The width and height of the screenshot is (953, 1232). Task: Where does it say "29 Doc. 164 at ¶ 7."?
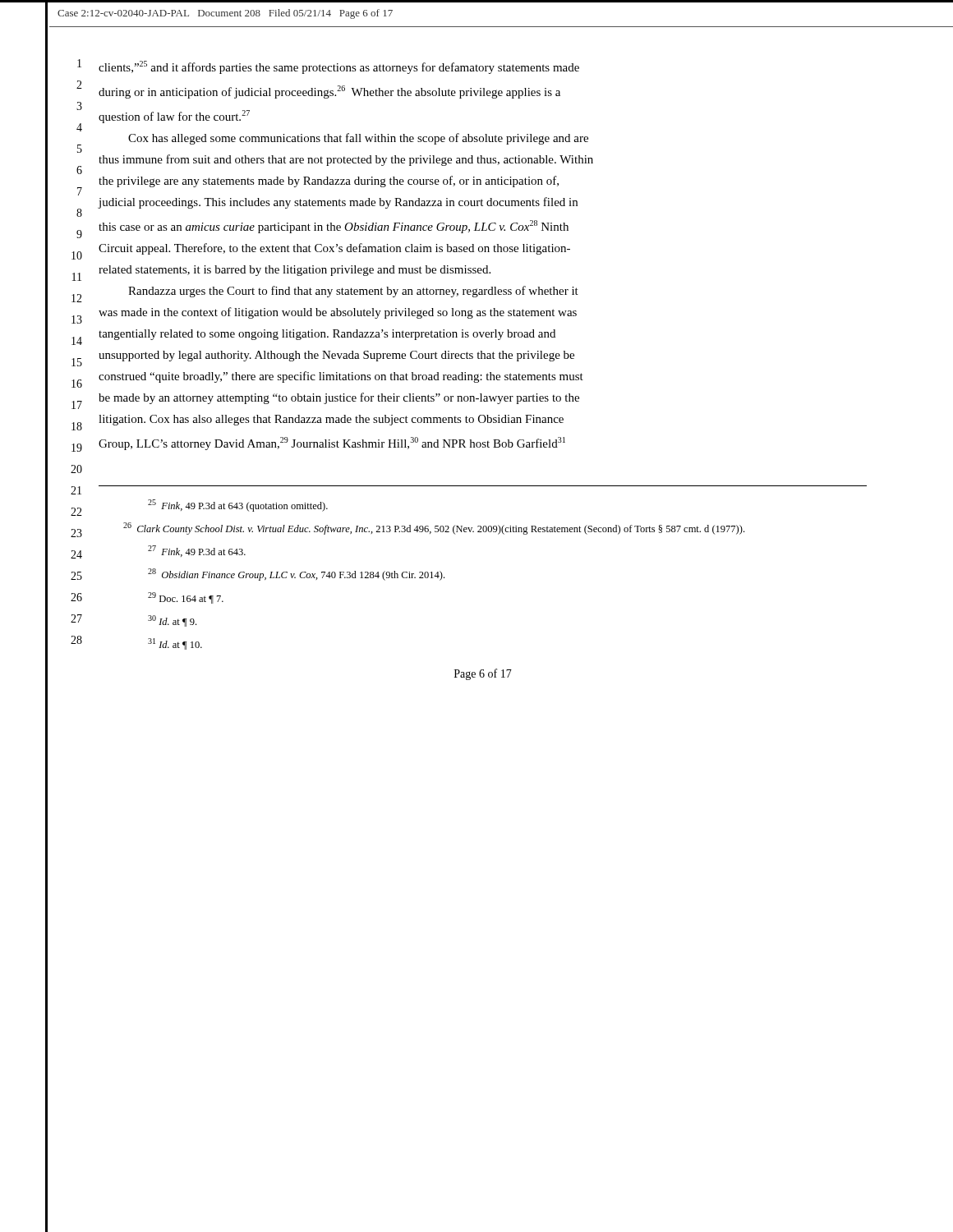point(186,597)
